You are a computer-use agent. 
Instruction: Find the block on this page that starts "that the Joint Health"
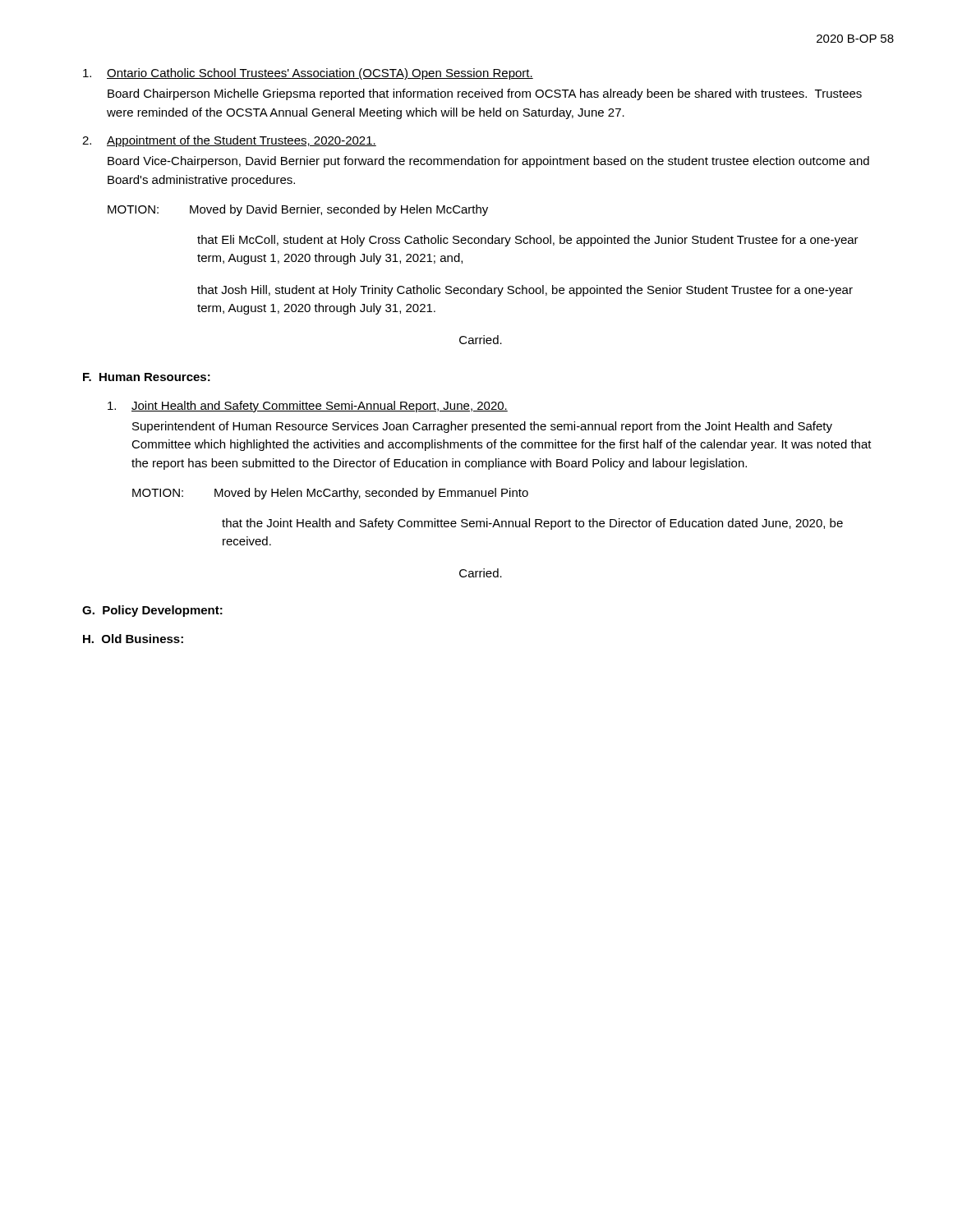[532, 532]
